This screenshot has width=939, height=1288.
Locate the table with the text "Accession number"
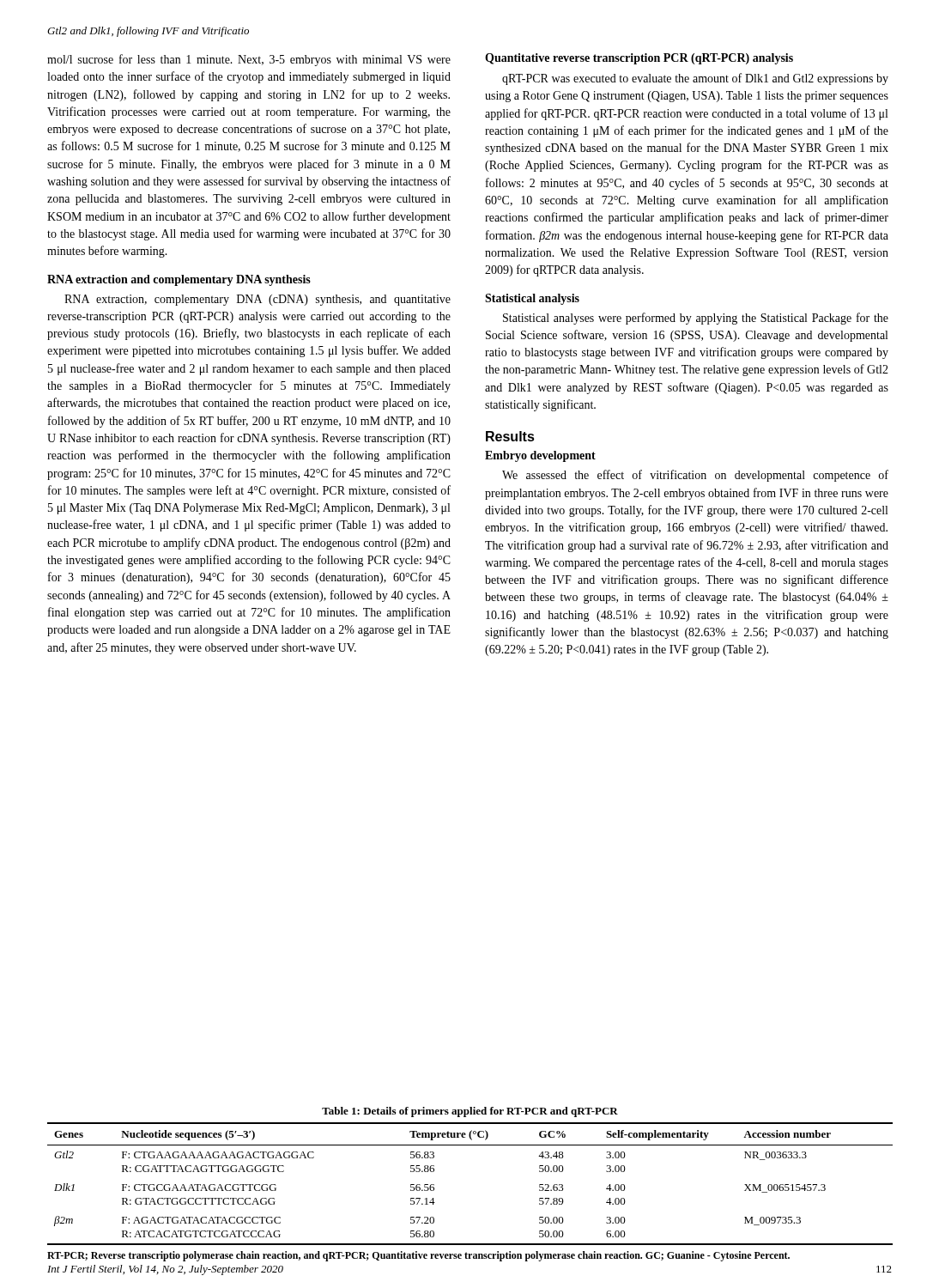click(470, 1184)
